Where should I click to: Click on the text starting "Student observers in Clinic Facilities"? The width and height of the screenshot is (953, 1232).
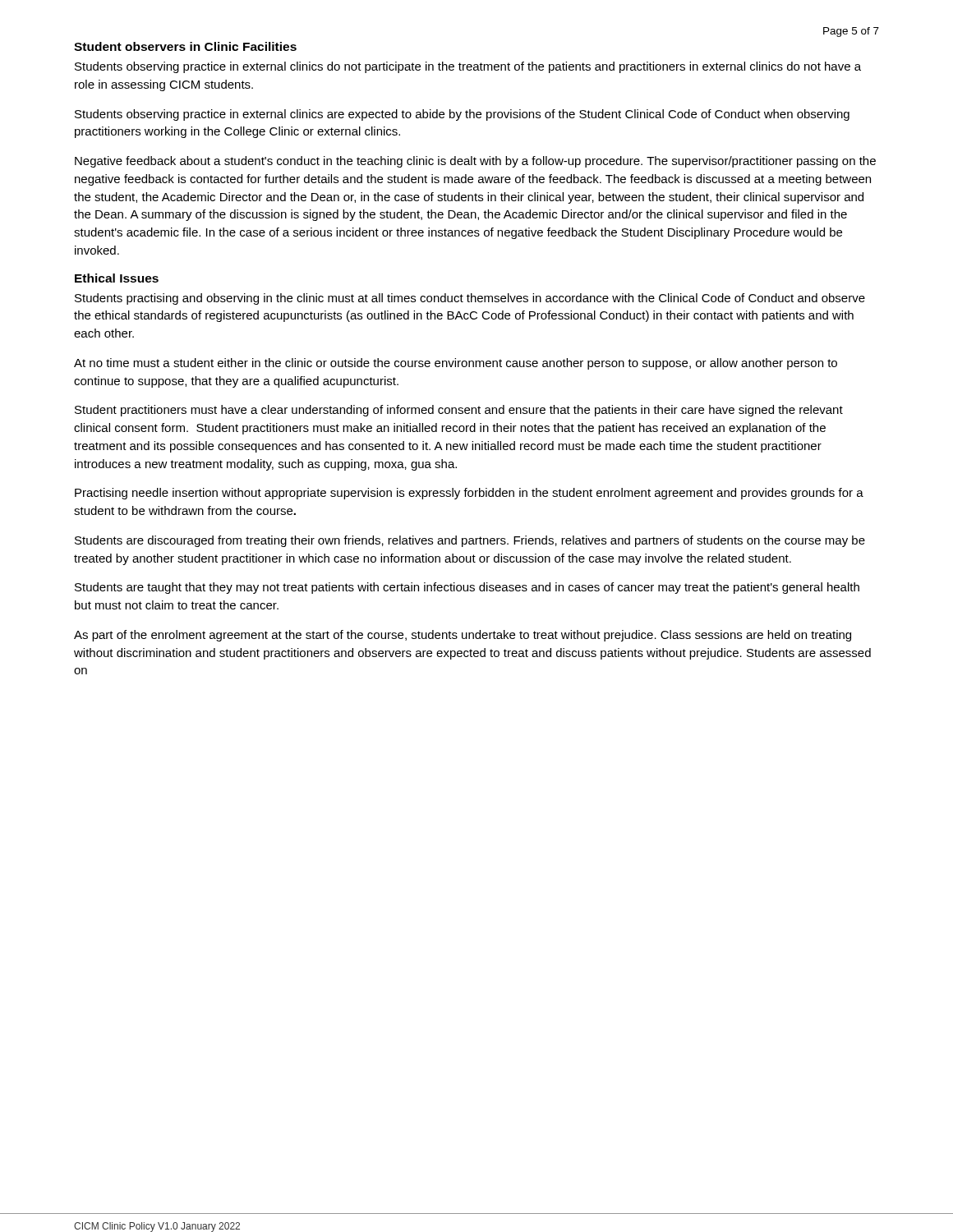pyautogui.click(x=185, y=46)
